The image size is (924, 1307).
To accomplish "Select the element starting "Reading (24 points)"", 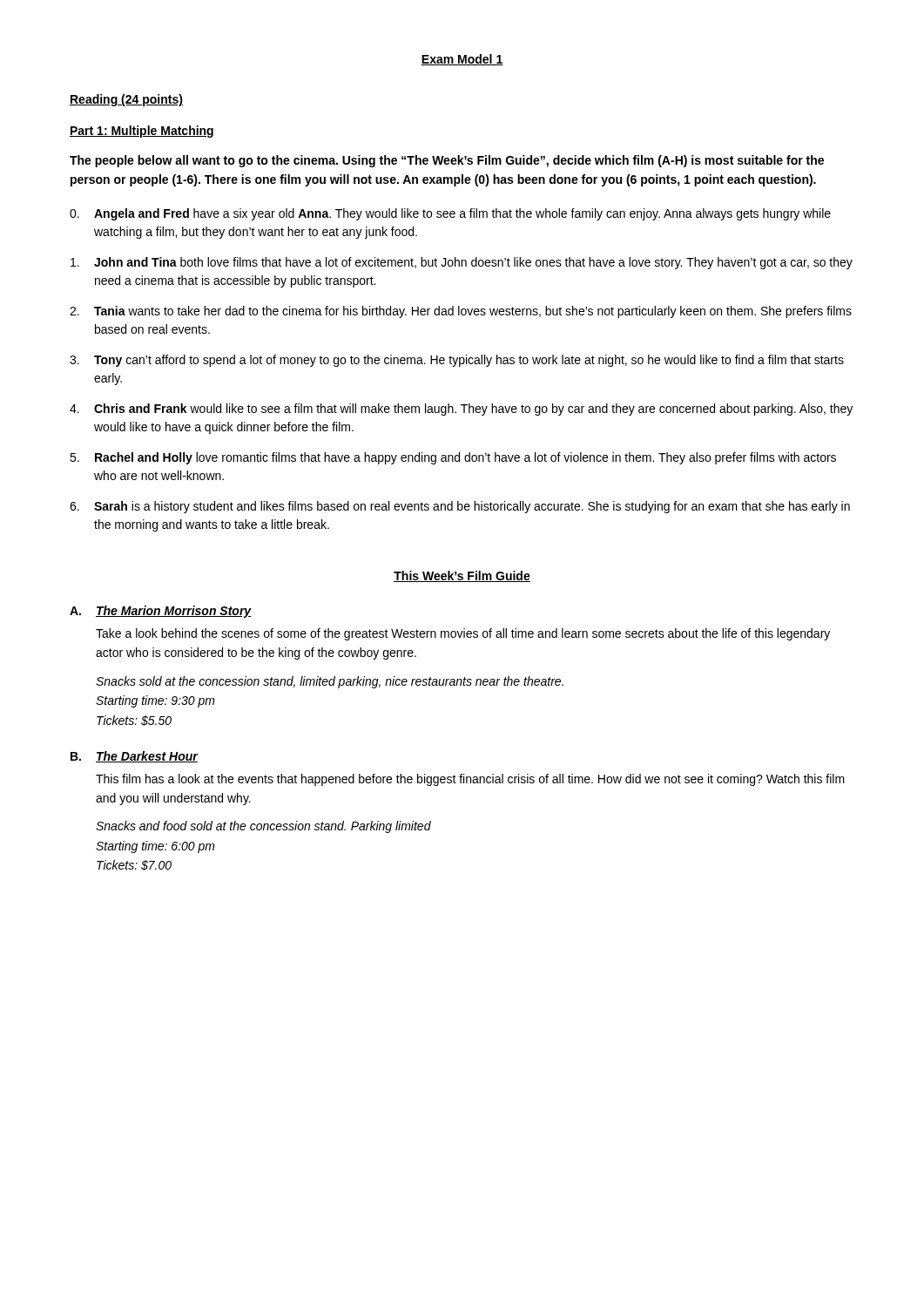I will pyautogui.click(x=126, y=99).
